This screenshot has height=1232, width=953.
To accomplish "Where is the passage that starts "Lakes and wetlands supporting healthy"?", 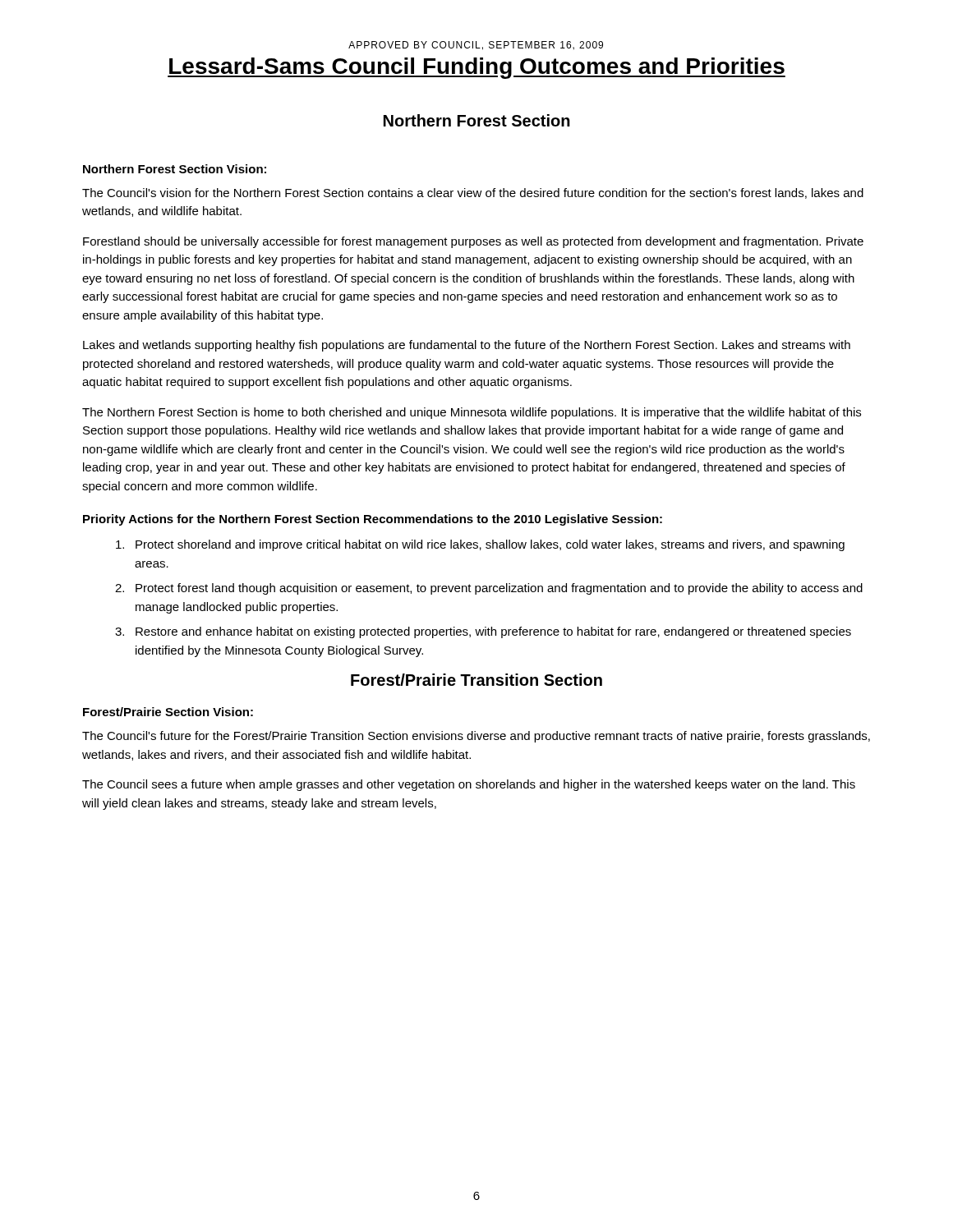I will (x=466, y=363).
